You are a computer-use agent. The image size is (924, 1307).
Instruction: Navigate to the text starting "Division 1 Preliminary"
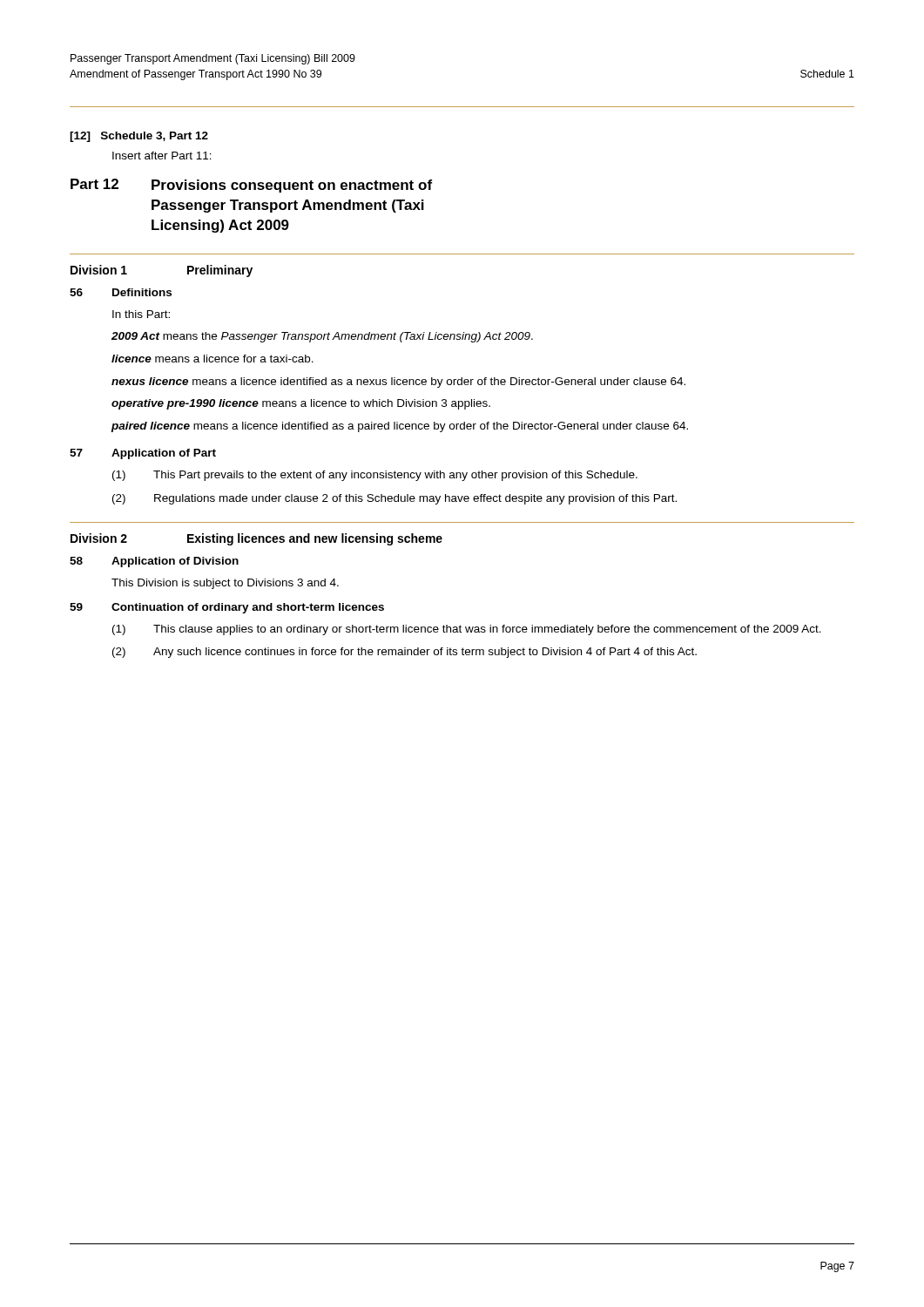(101, 271)
